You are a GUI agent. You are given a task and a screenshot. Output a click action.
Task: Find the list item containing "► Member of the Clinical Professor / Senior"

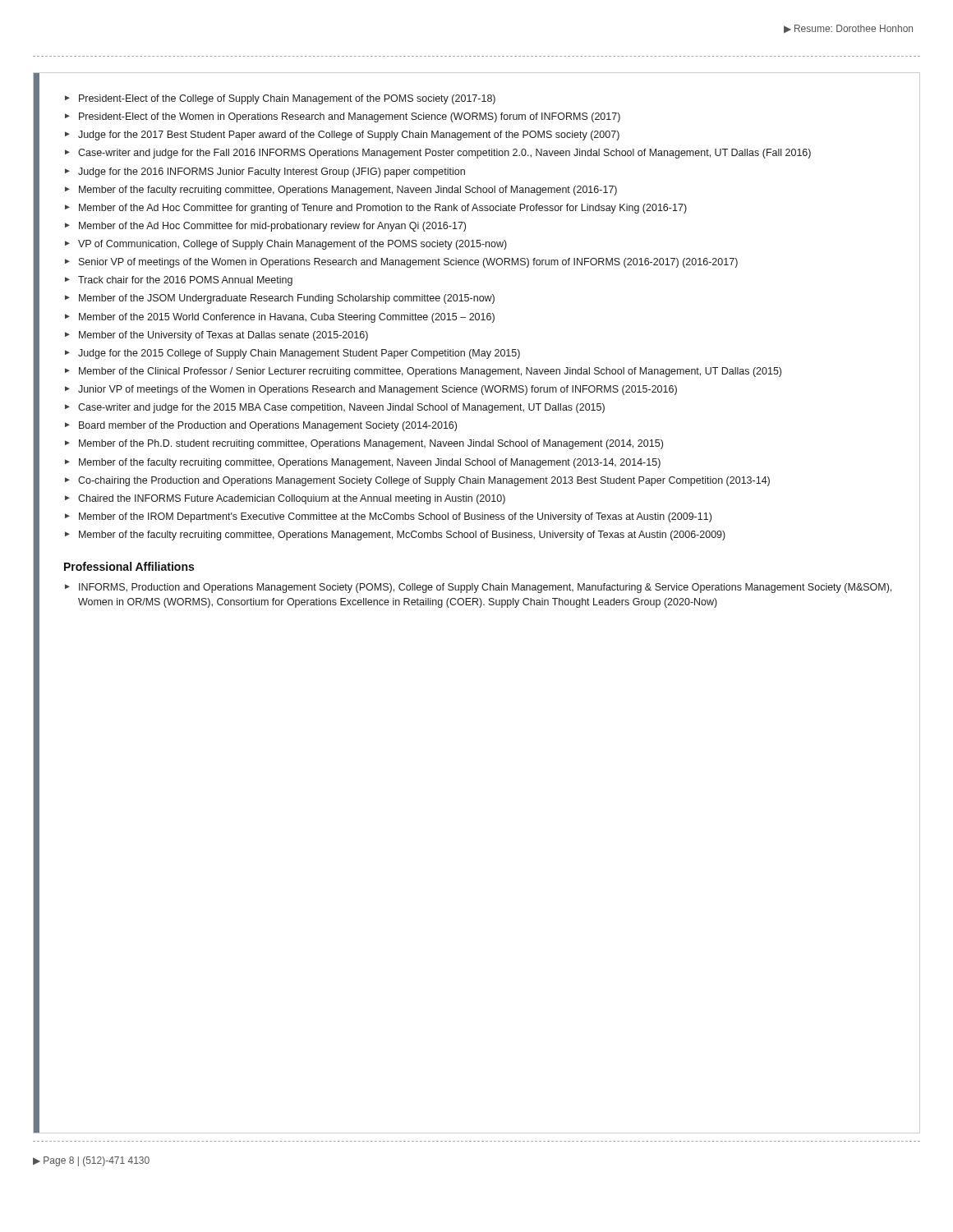(x=423, y=371)
